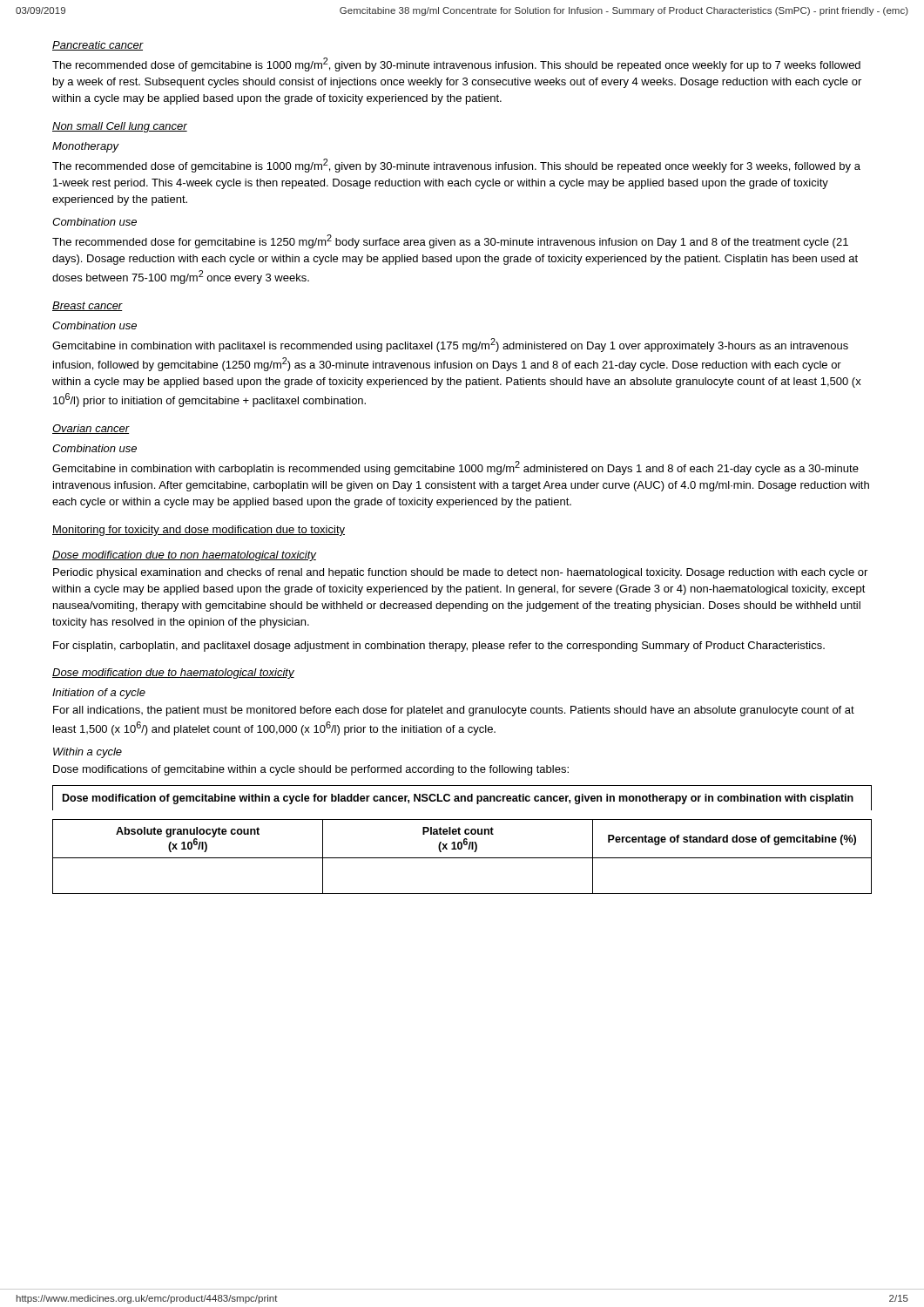
Task: Locate the block starting "Pancreatic cancer"
Action: (98, 45)
